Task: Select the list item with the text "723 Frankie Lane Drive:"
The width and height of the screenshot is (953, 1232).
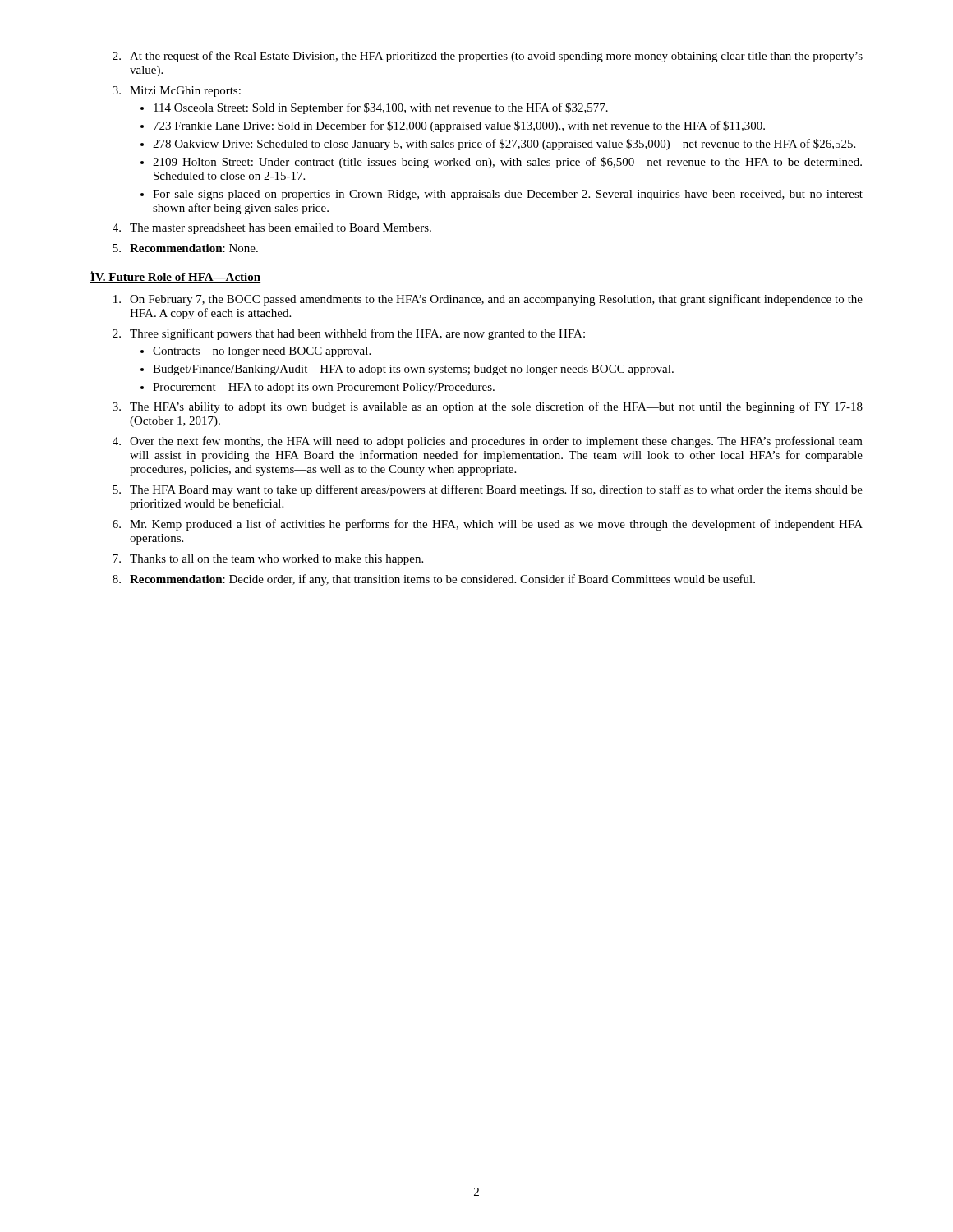Action: pyautogui.click(x=459, y=126)
